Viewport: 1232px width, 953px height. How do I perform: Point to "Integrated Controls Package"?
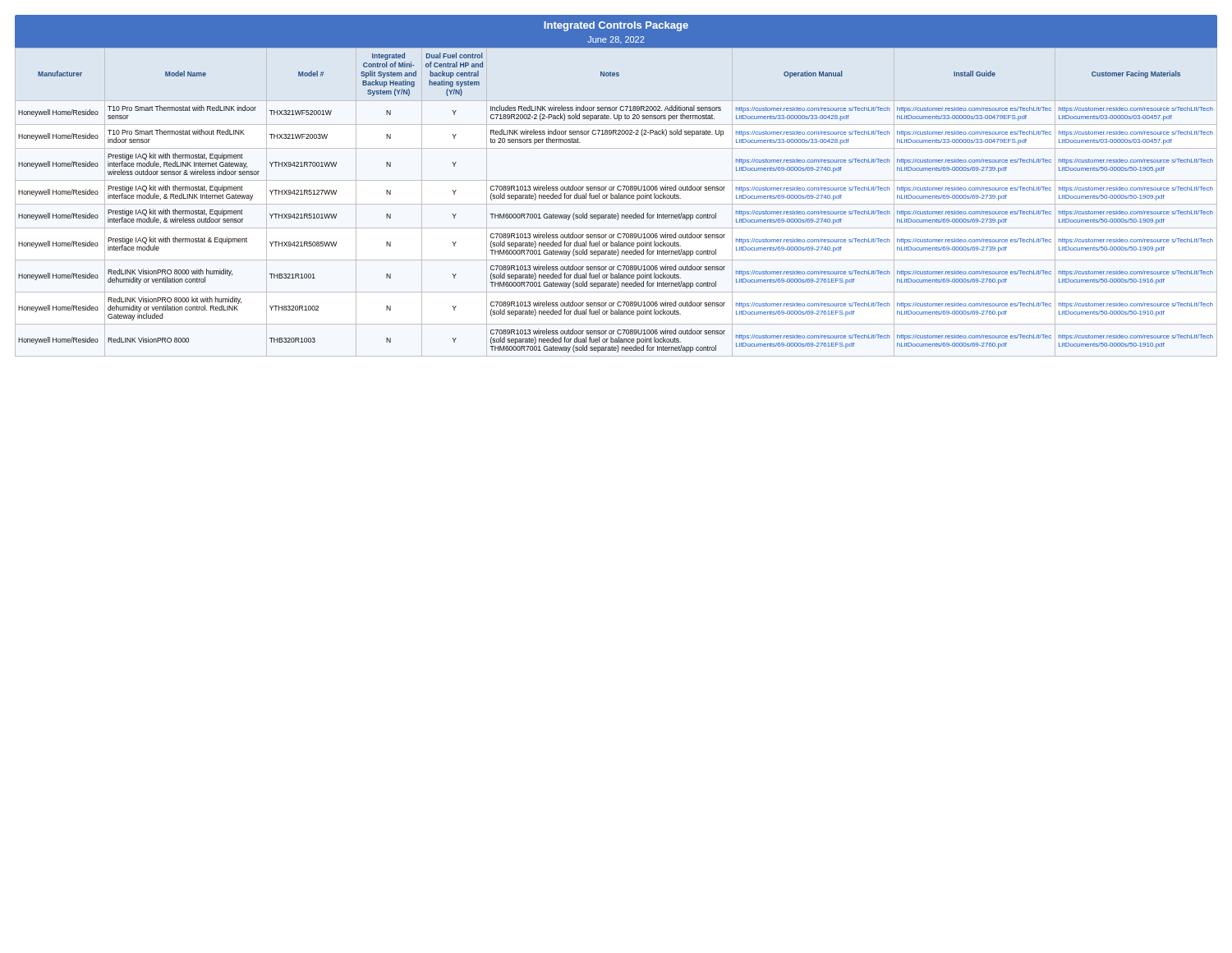(616, 25)
